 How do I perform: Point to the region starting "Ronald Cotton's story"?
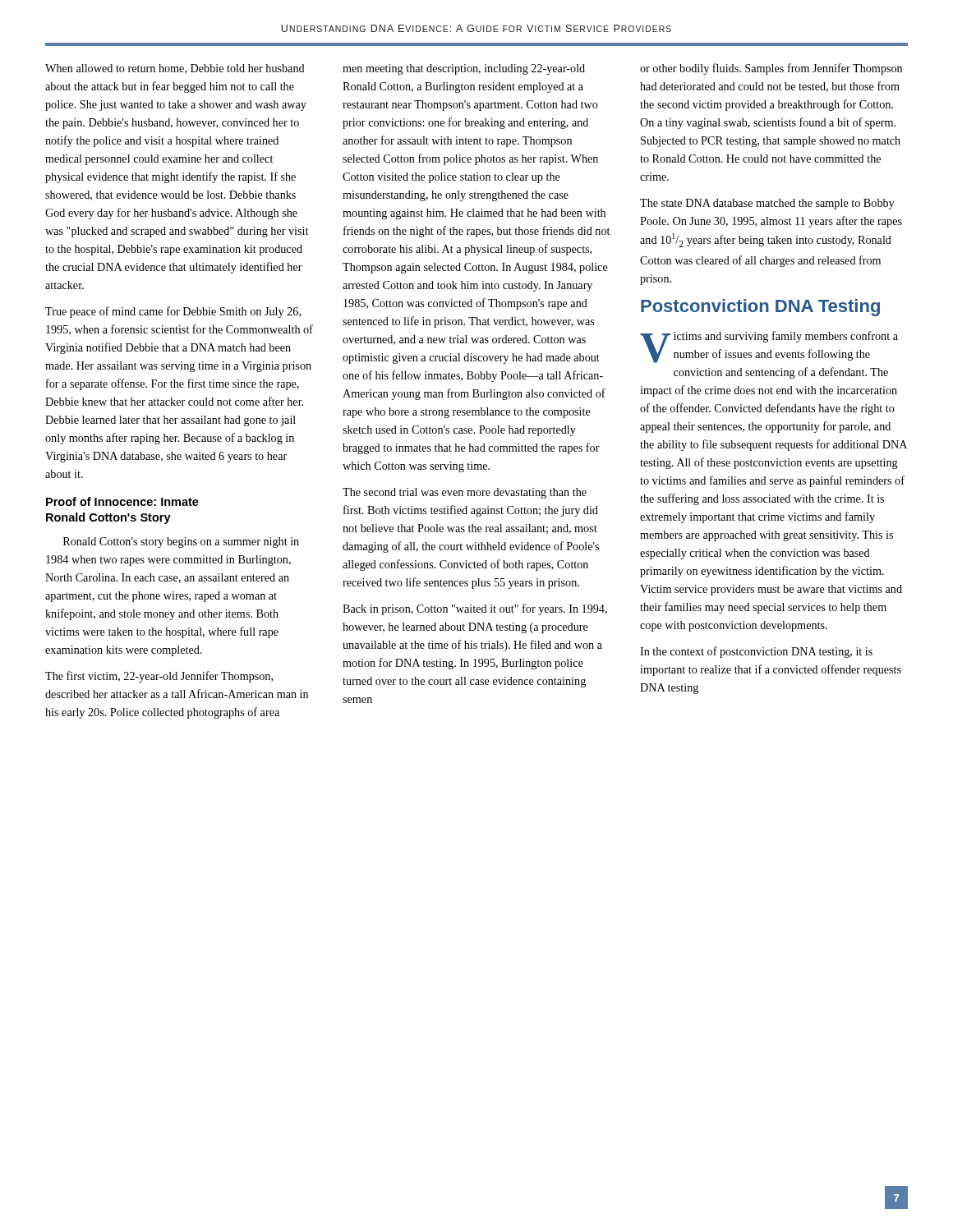[x=179, y=595]
